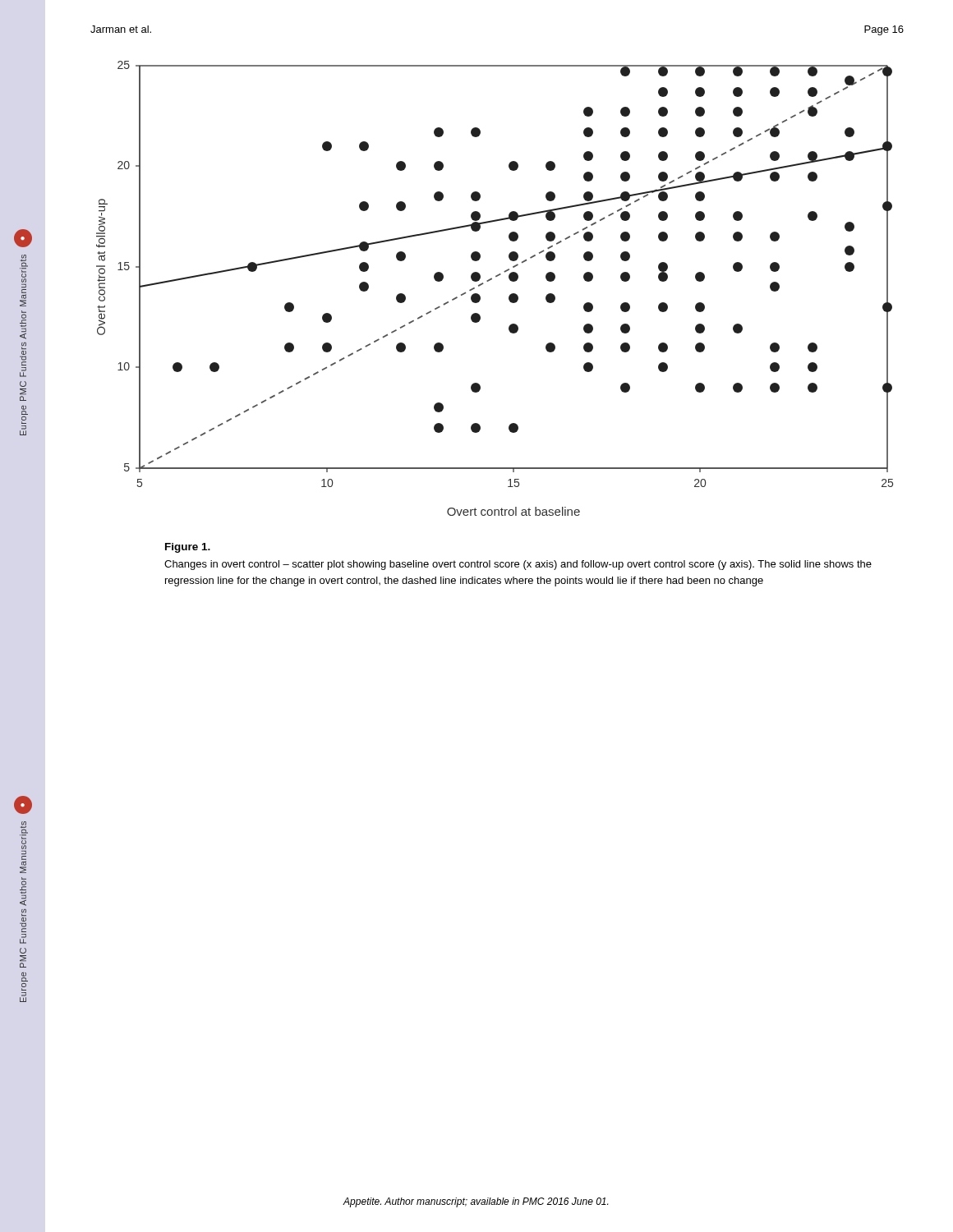Select a continuous plot

click(497, 287)
